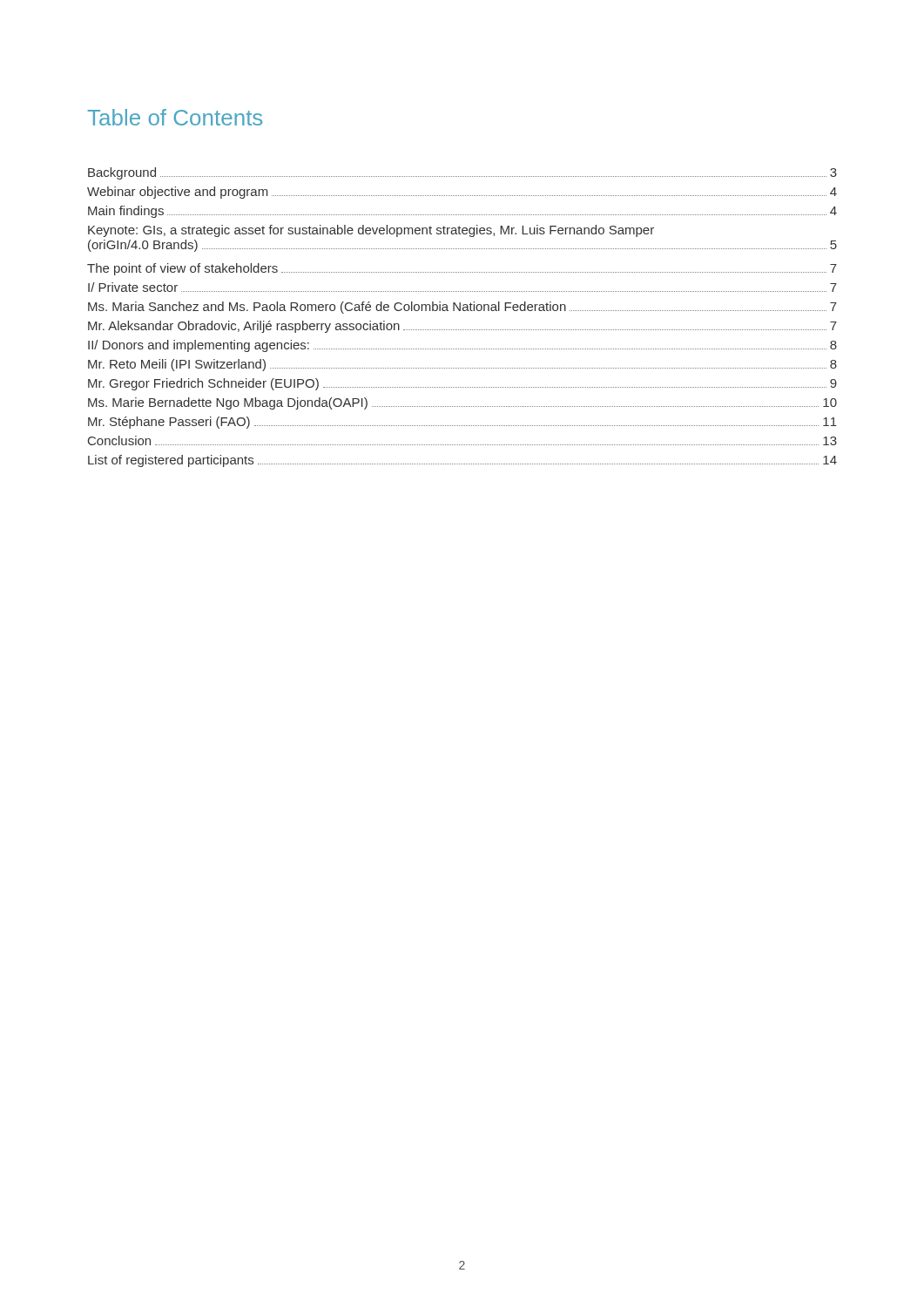Select the list item containing "Ms. Maria Sanchez and Ms. Paola Romero (Café"
This screenshot has height=1307, width=924.
(x=462, y=306)
